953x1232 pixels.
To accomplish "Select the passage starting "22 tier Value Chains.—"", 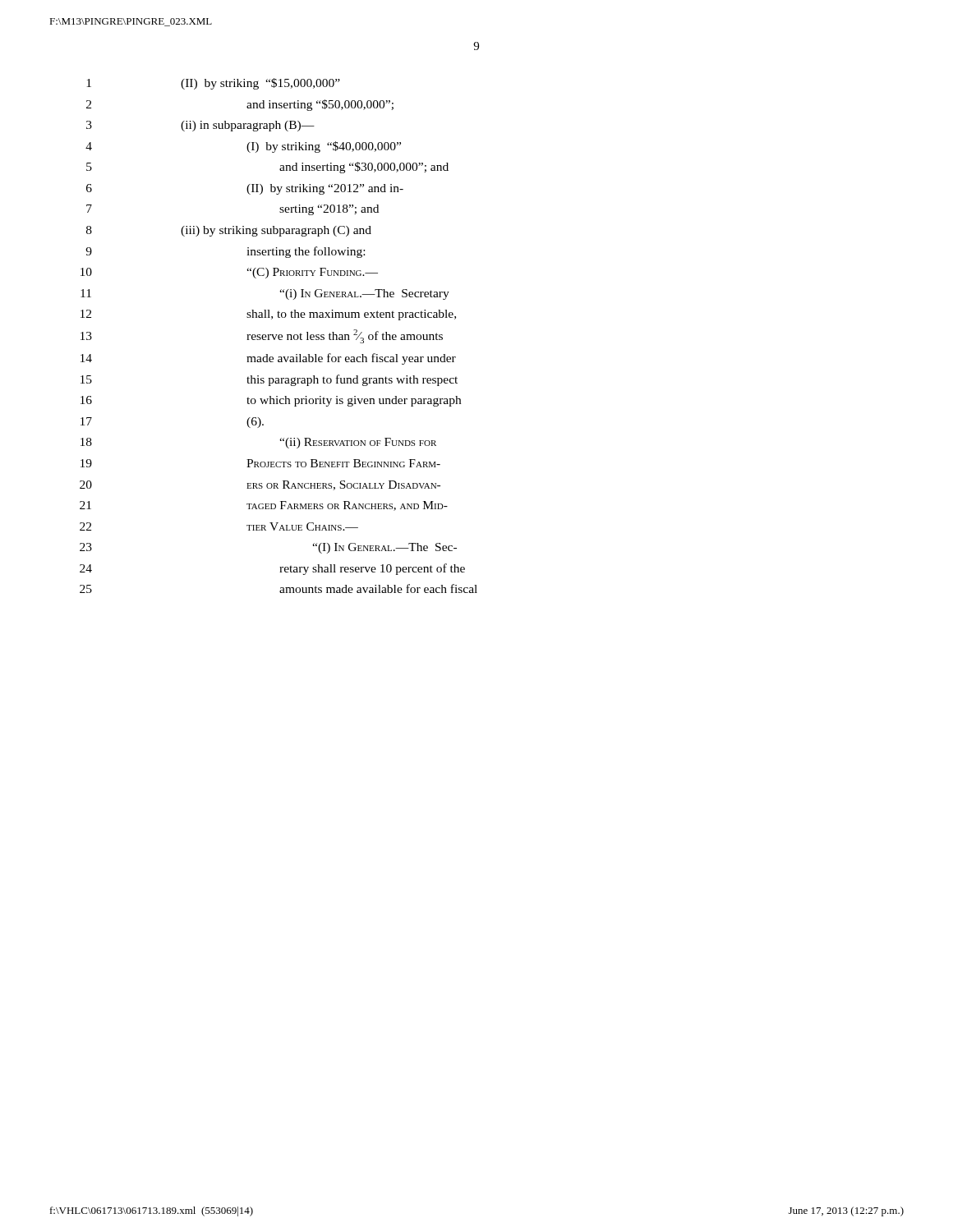I will click(83, 527).
